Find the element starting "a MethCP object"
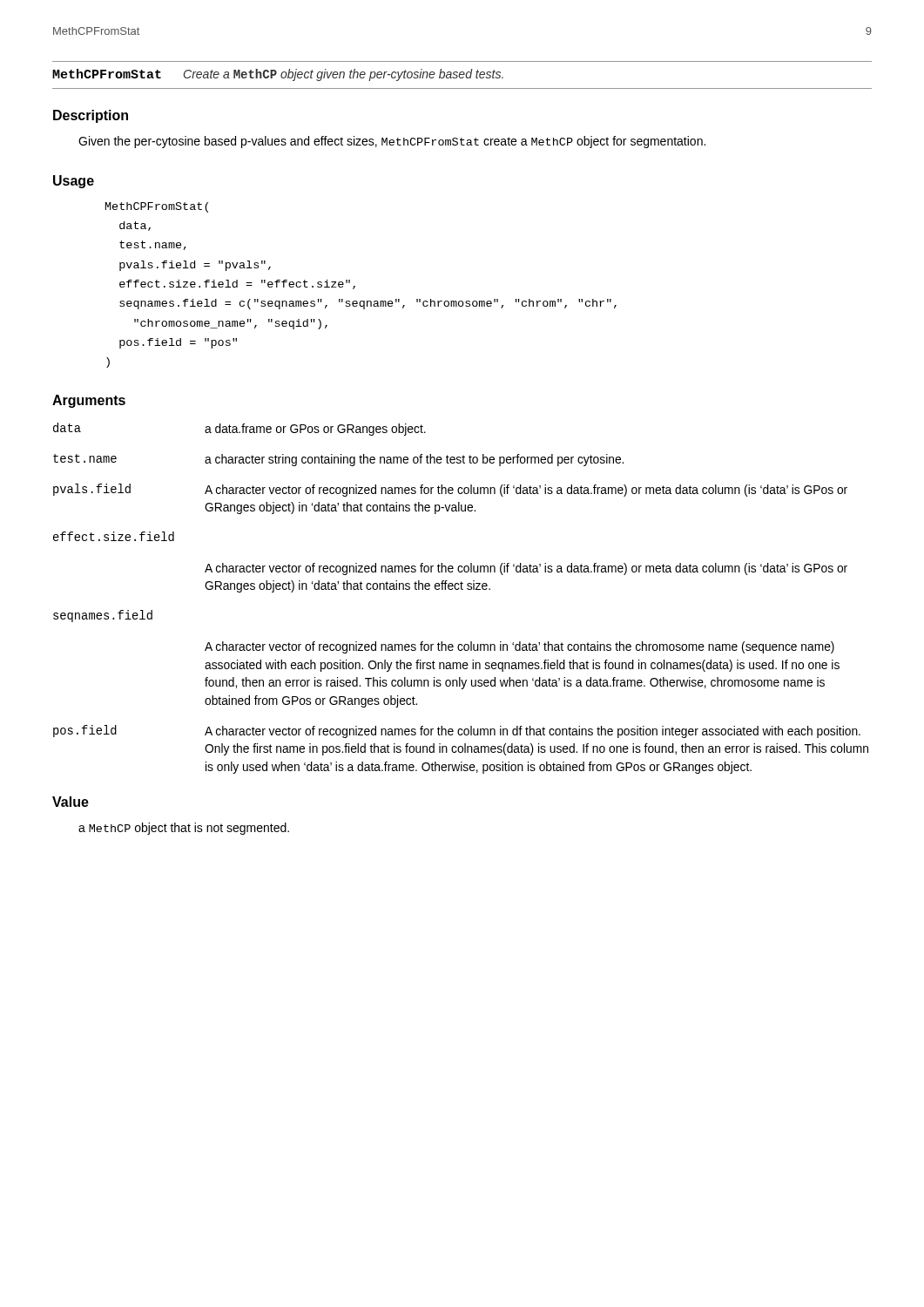Viewport: 924px width, 1307px height. (x=184, y=828)
